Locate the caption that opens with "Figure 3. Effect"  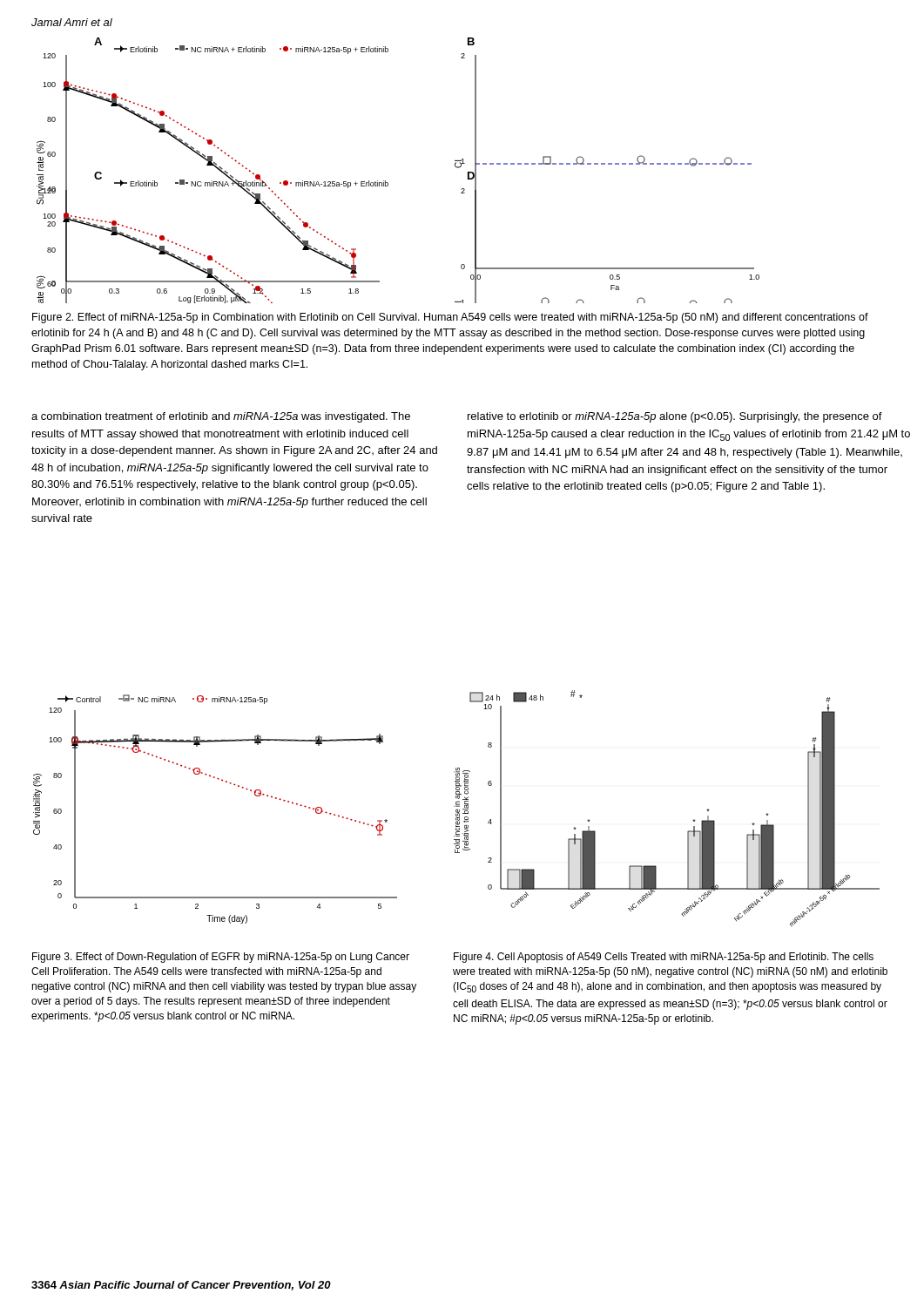click(x=224, y=986)
